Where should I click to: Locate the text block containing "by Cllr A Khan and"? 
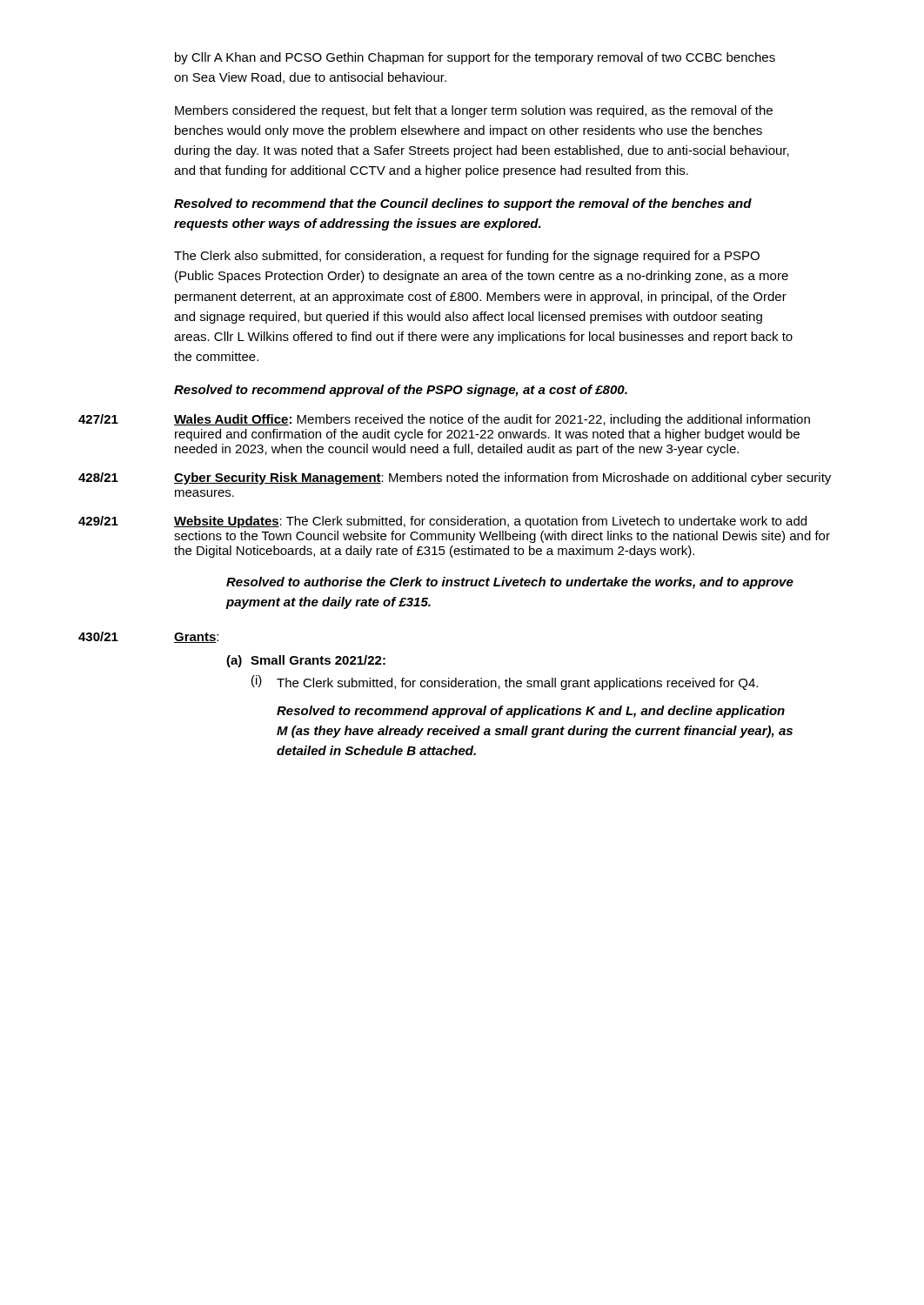(x=484, y=67)
